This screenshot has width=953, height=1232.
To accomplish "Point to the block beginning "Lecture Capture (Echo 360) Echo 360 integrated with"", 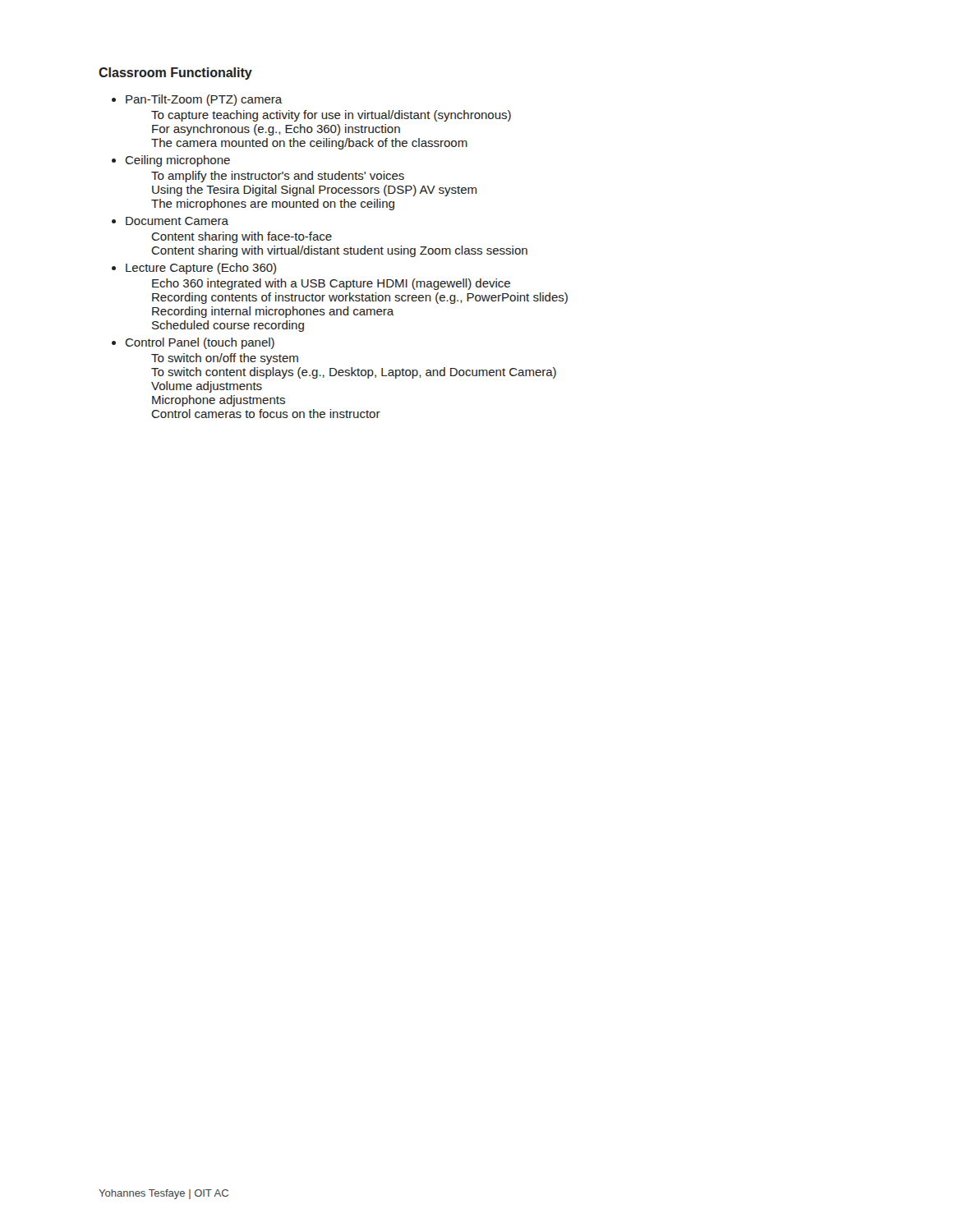I will 490,296.
